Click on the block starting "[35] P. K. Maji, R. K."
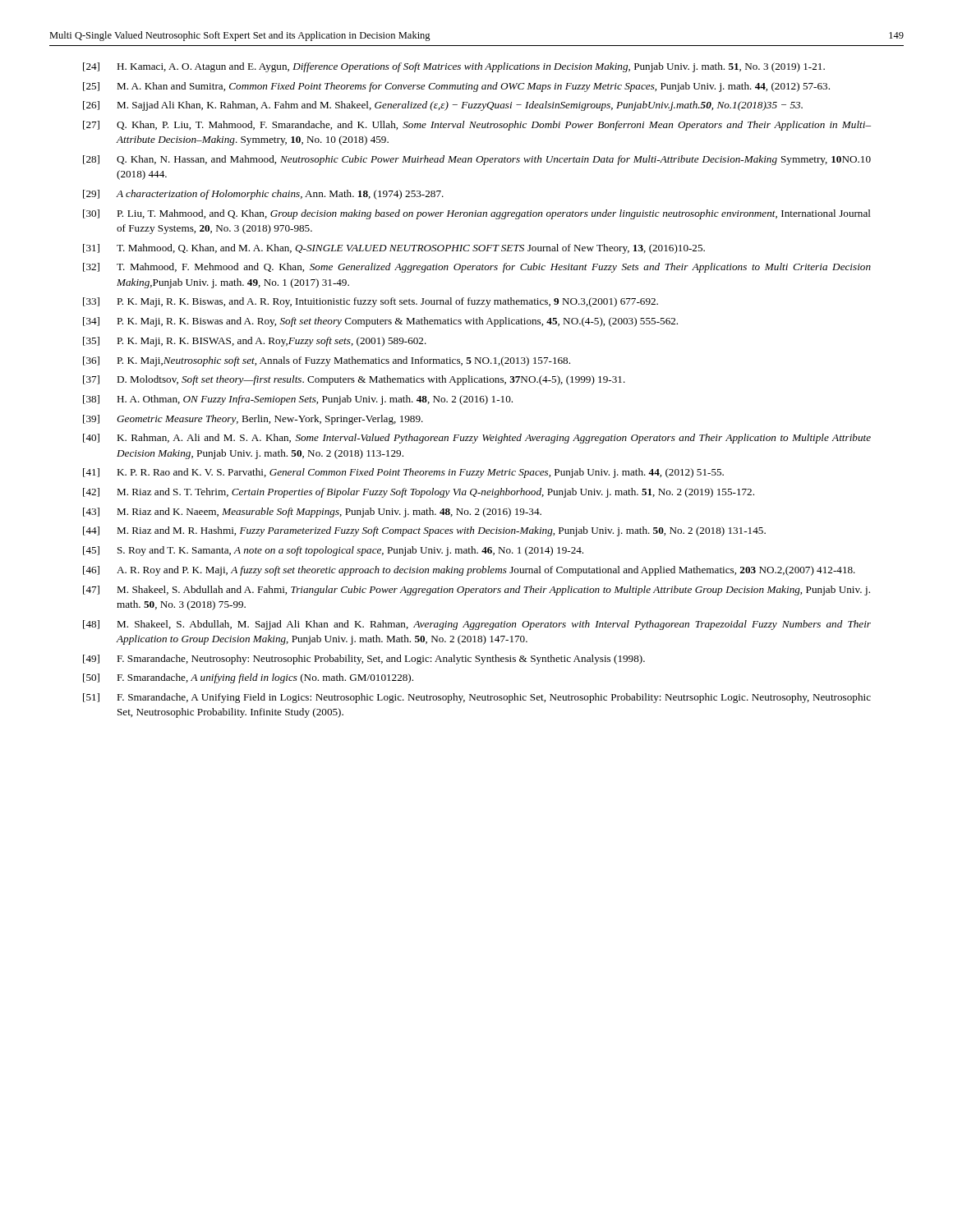Viewport: 953px width, 1232px height. pyautogui.click(x=255, y=342)
